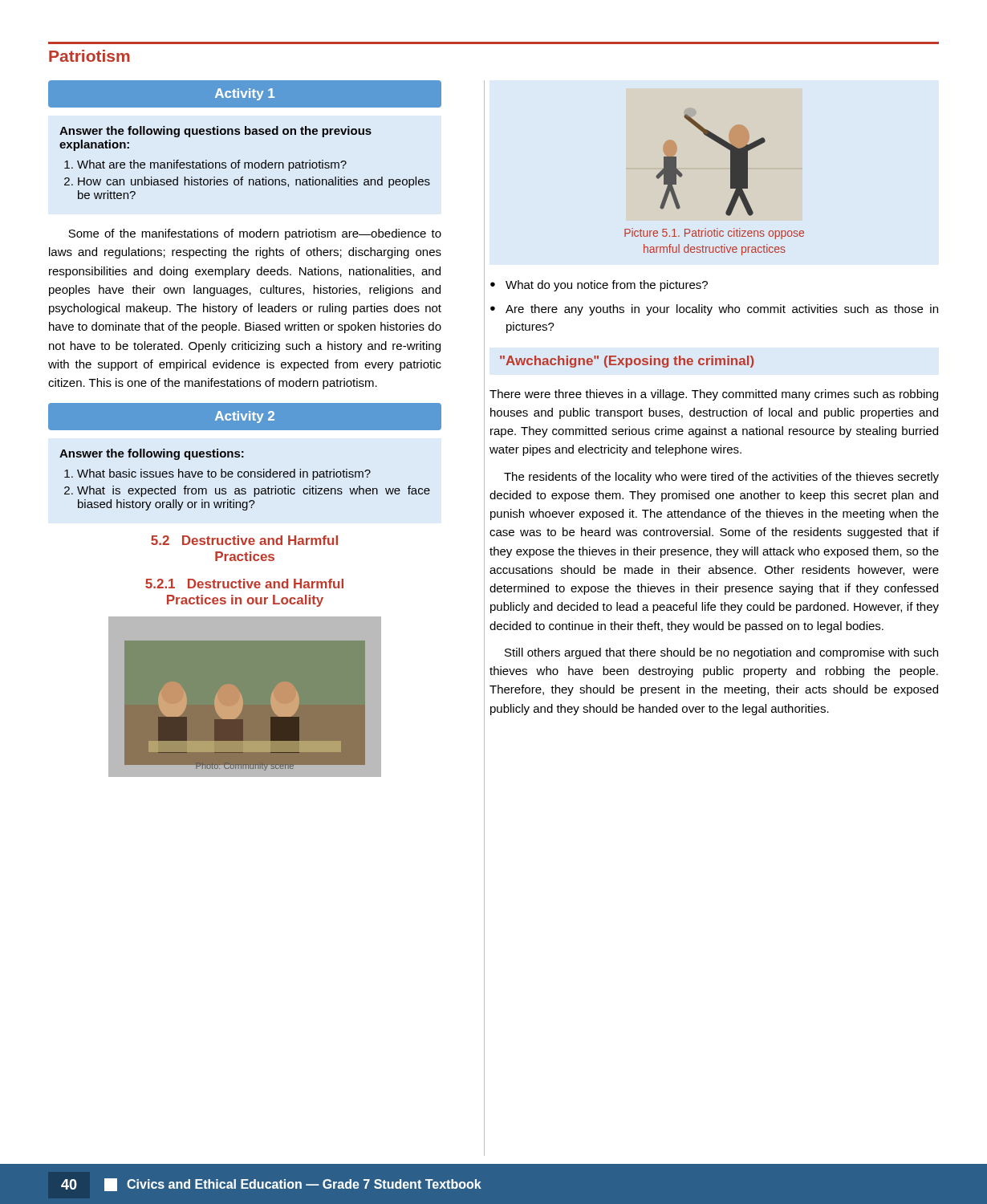This screenshot has height=1204, width=987.
Task: Locate the list item that says "How can unbiased histories of nations, nationalities and"
Action: click(254, 188)
